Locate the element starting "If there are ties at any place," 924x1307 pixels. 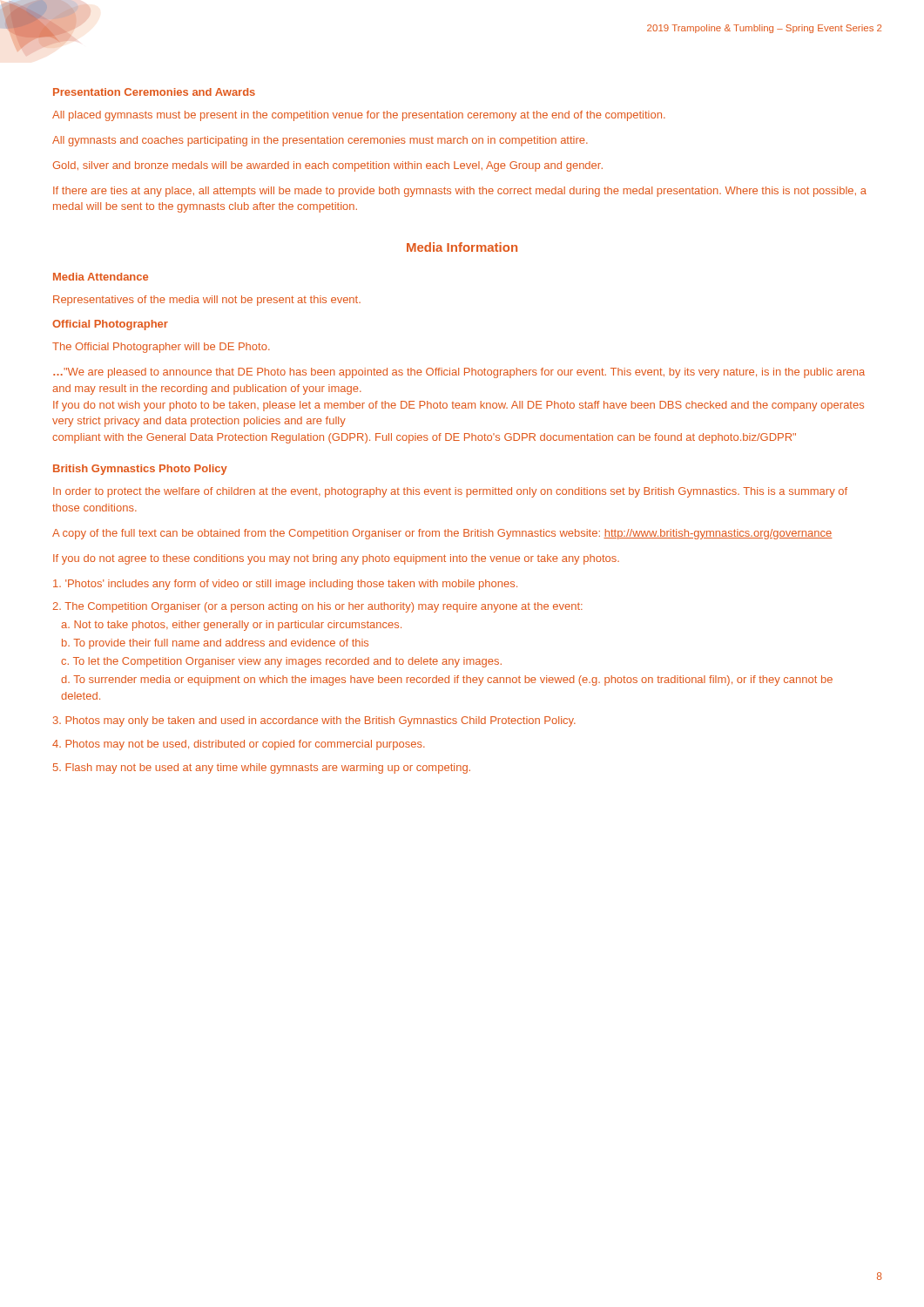coord(459,198)
